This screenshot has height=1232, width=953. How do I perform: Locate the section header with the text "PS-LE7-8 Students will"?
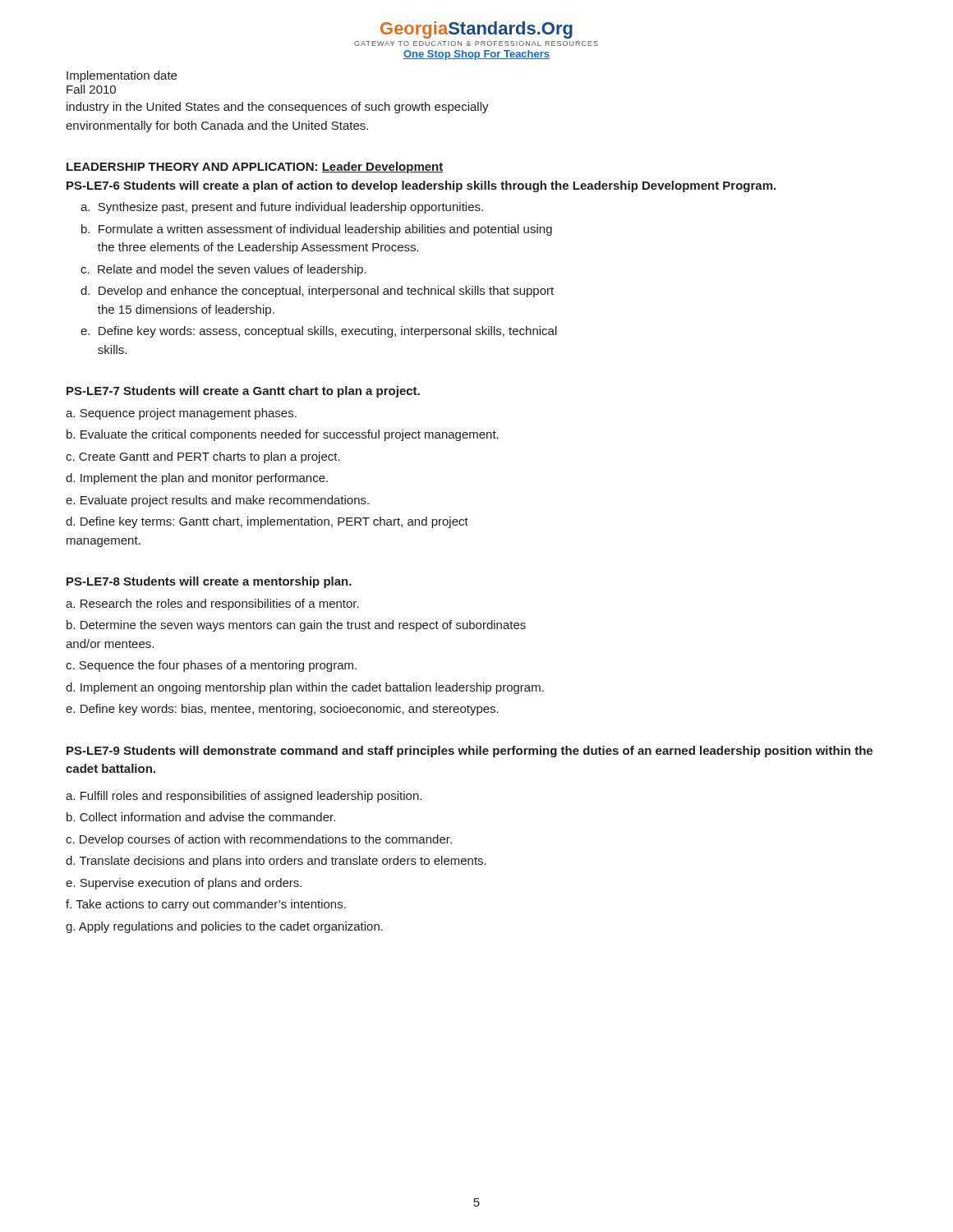209,581
